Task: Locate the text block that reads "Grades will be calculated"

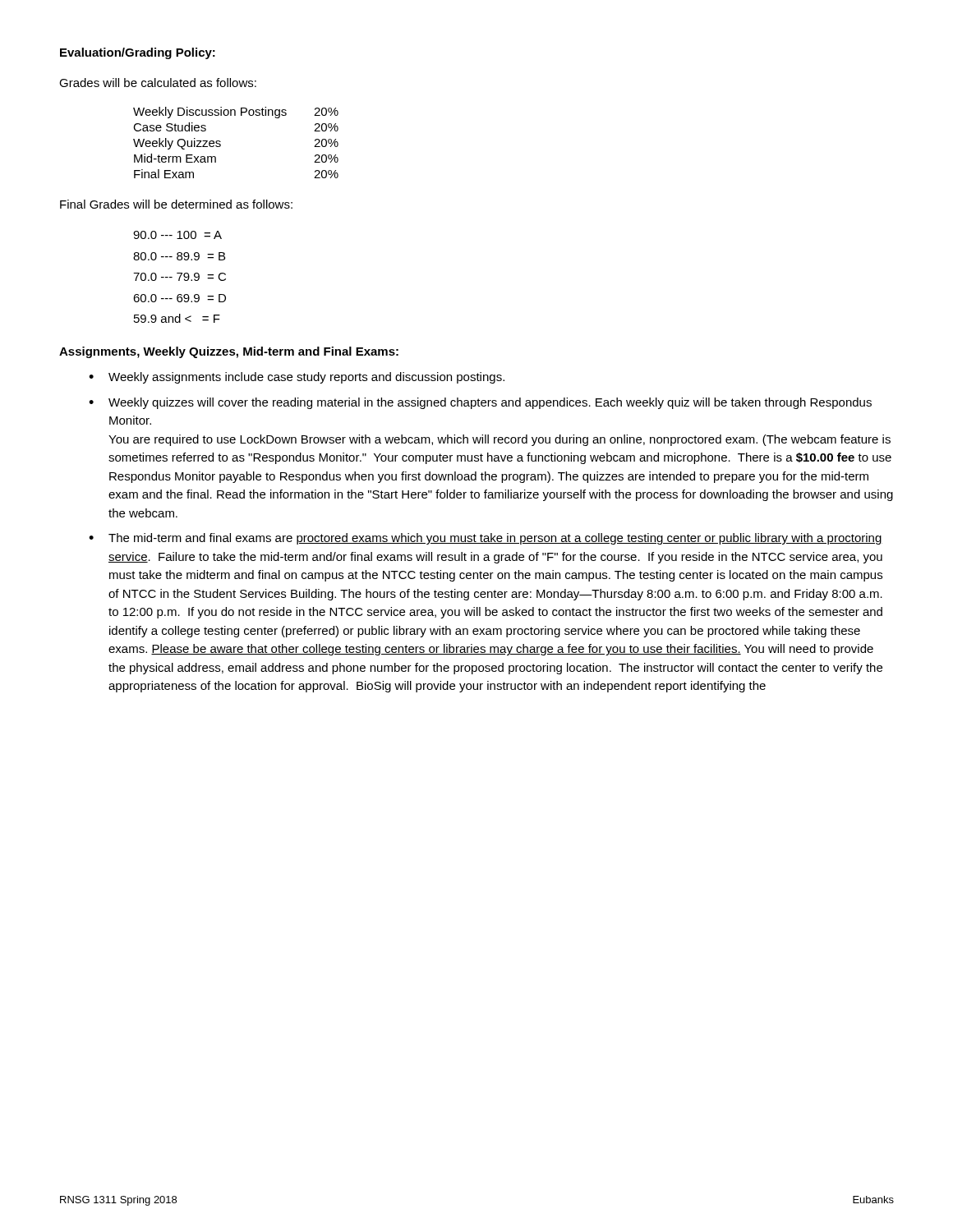Action: [x=158, y=83]
